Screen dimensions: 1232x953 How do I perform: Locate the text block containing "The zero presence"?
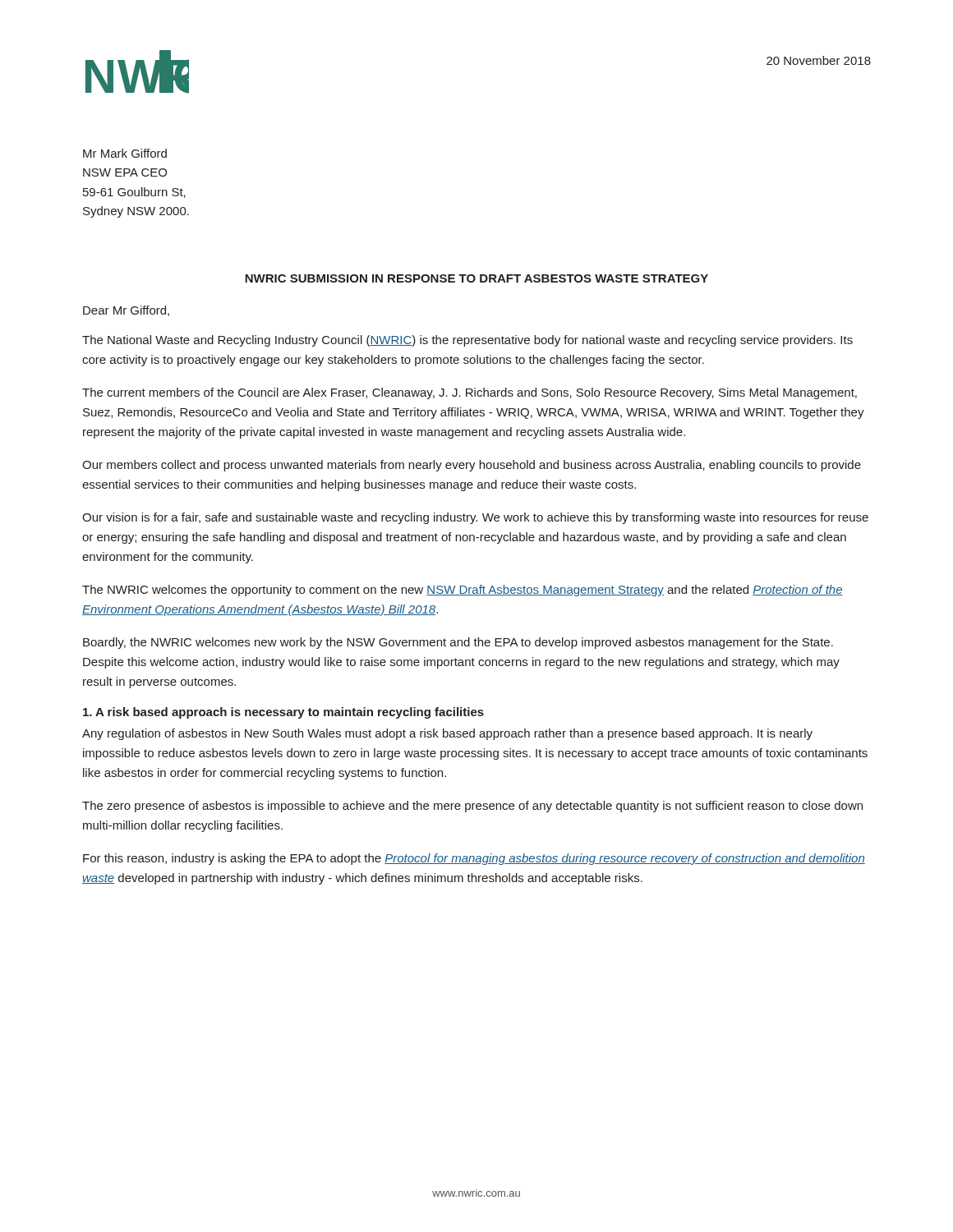[473, 815]
